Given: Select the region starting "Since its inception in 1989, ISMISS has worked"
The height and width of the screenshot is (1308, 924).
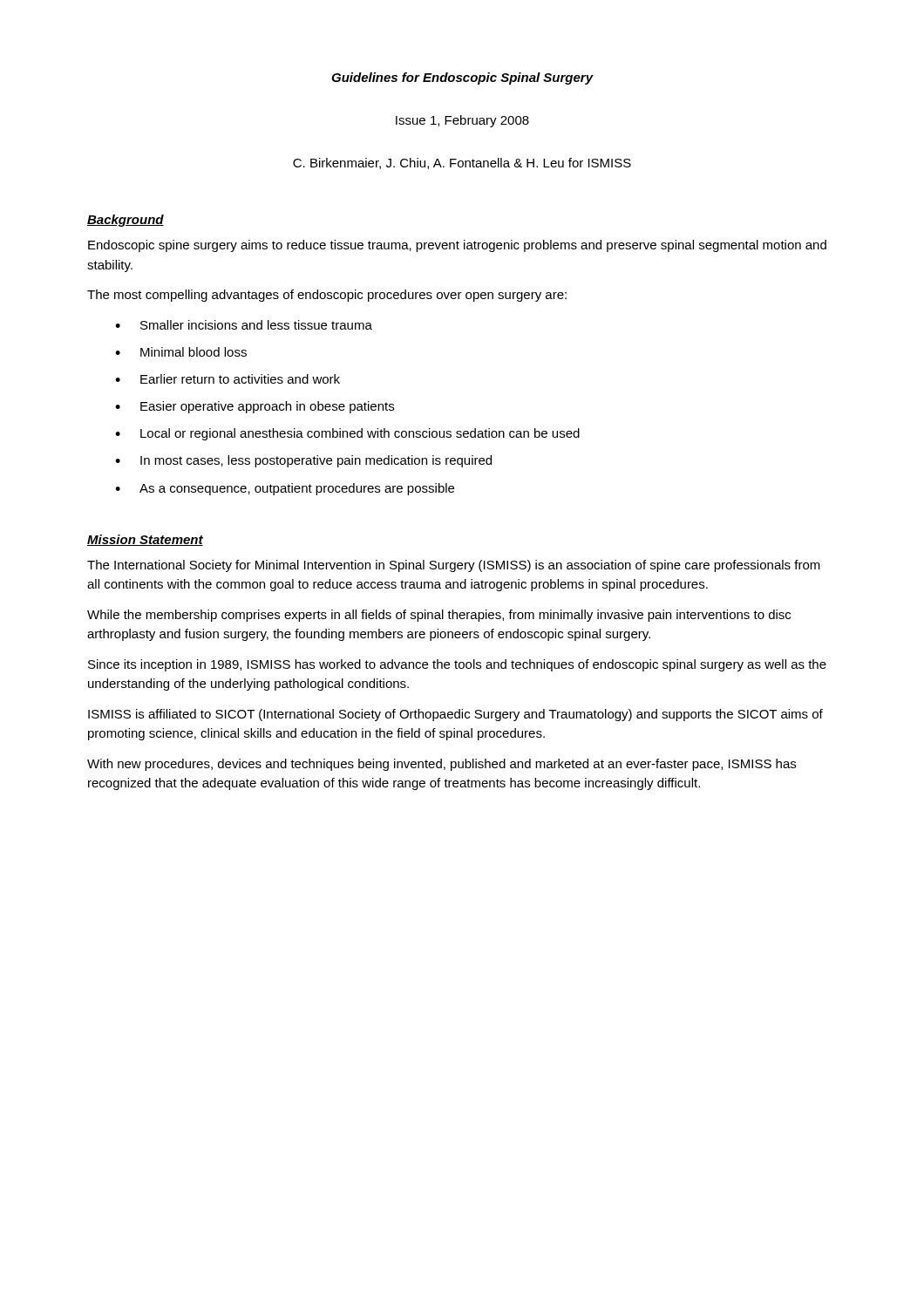Looking at the screenshot, I should coord(457,674).
